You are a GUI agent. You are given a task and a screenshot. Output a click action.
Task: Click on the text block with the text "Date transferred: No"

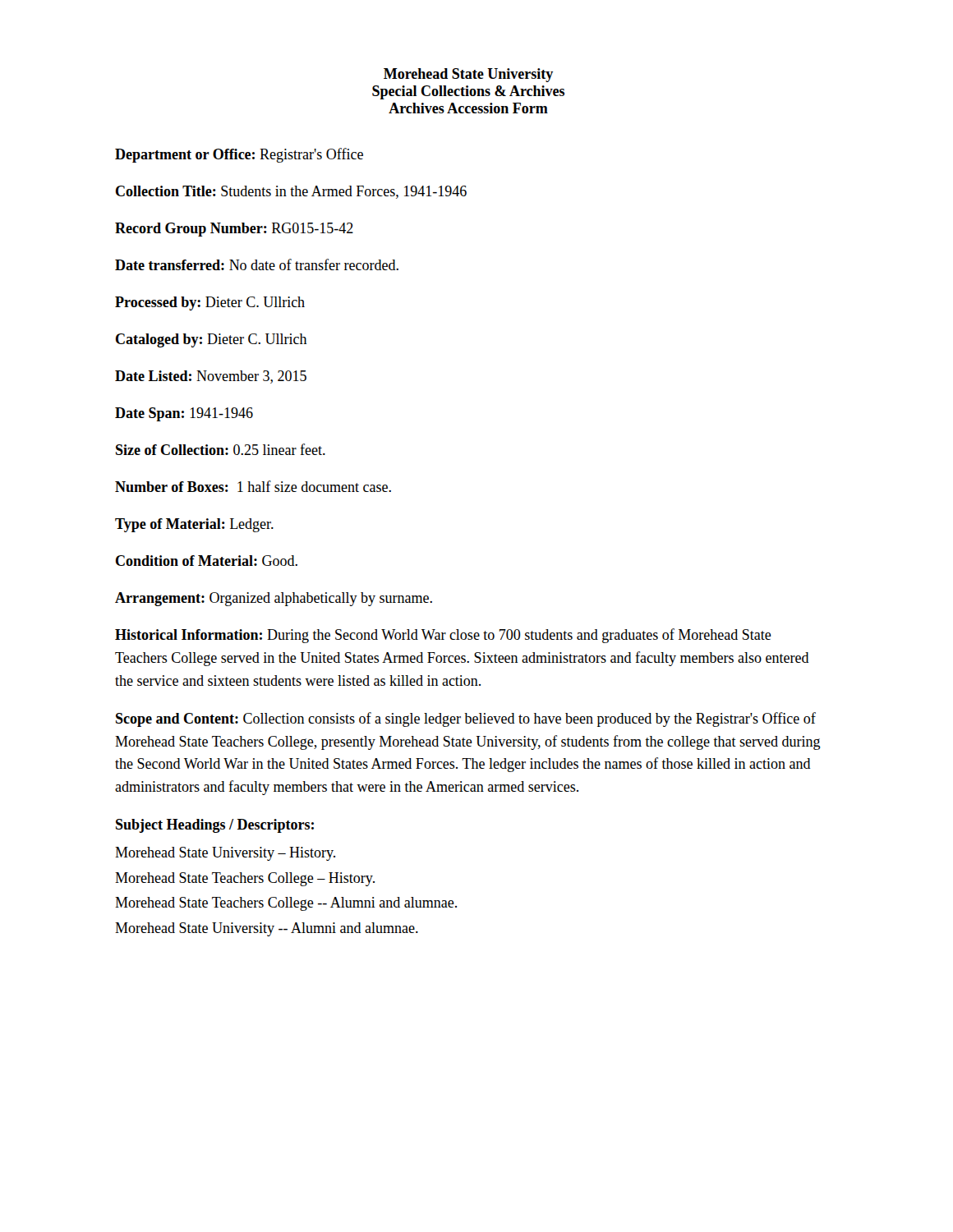pos(257,265)
